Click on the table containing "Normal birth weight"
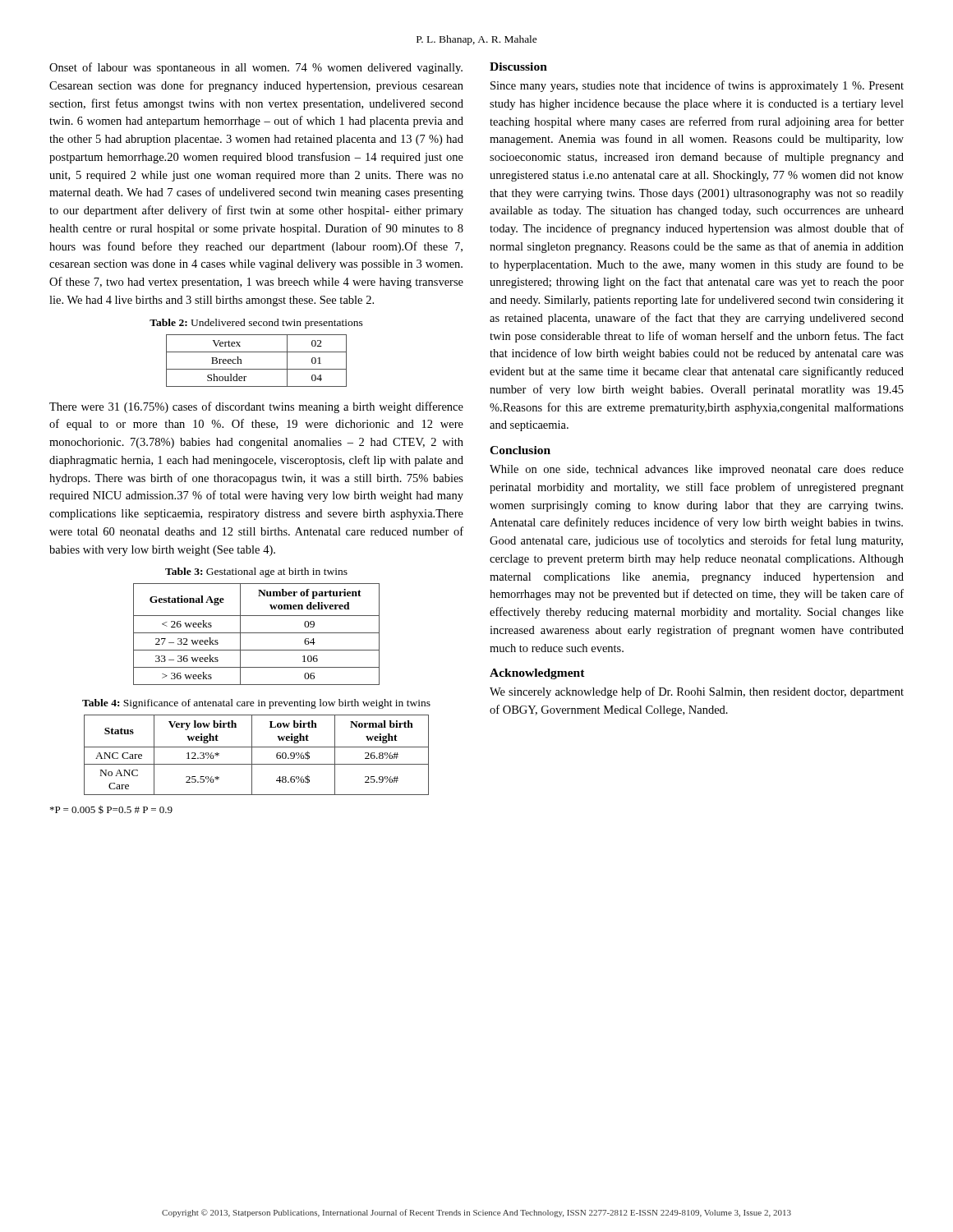Image resolution: width=953 pixels, height=1232 pixels. pos(256,756)
